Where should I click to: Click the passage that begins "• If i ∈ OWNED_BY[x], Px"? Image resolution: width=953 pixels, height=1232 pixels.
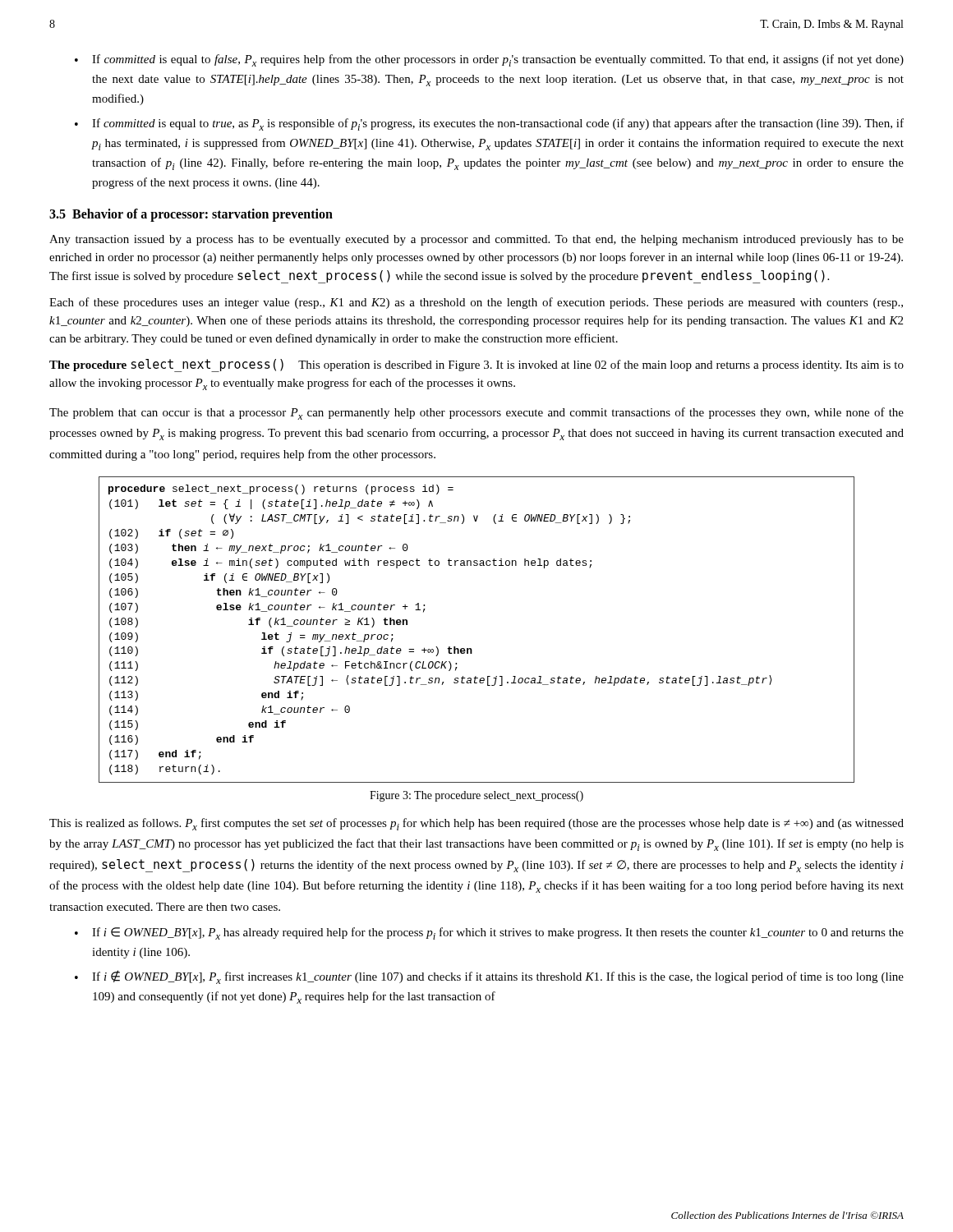click(489, 943)
